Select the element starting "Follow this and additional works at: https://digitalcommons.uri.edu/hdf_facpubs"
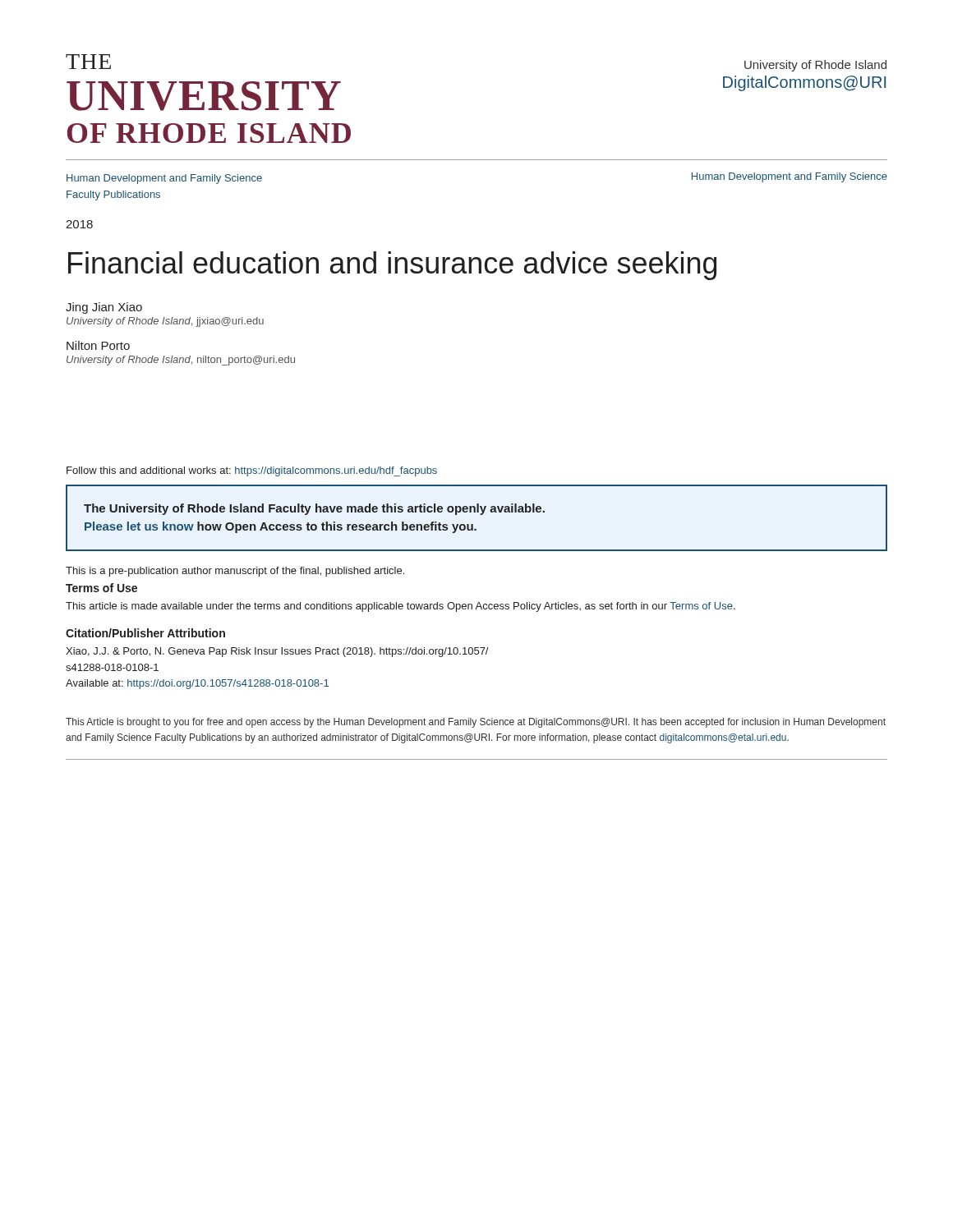The height and width of the screenshot is (1232, 953). pyautogui.click(x=252, y=470)
